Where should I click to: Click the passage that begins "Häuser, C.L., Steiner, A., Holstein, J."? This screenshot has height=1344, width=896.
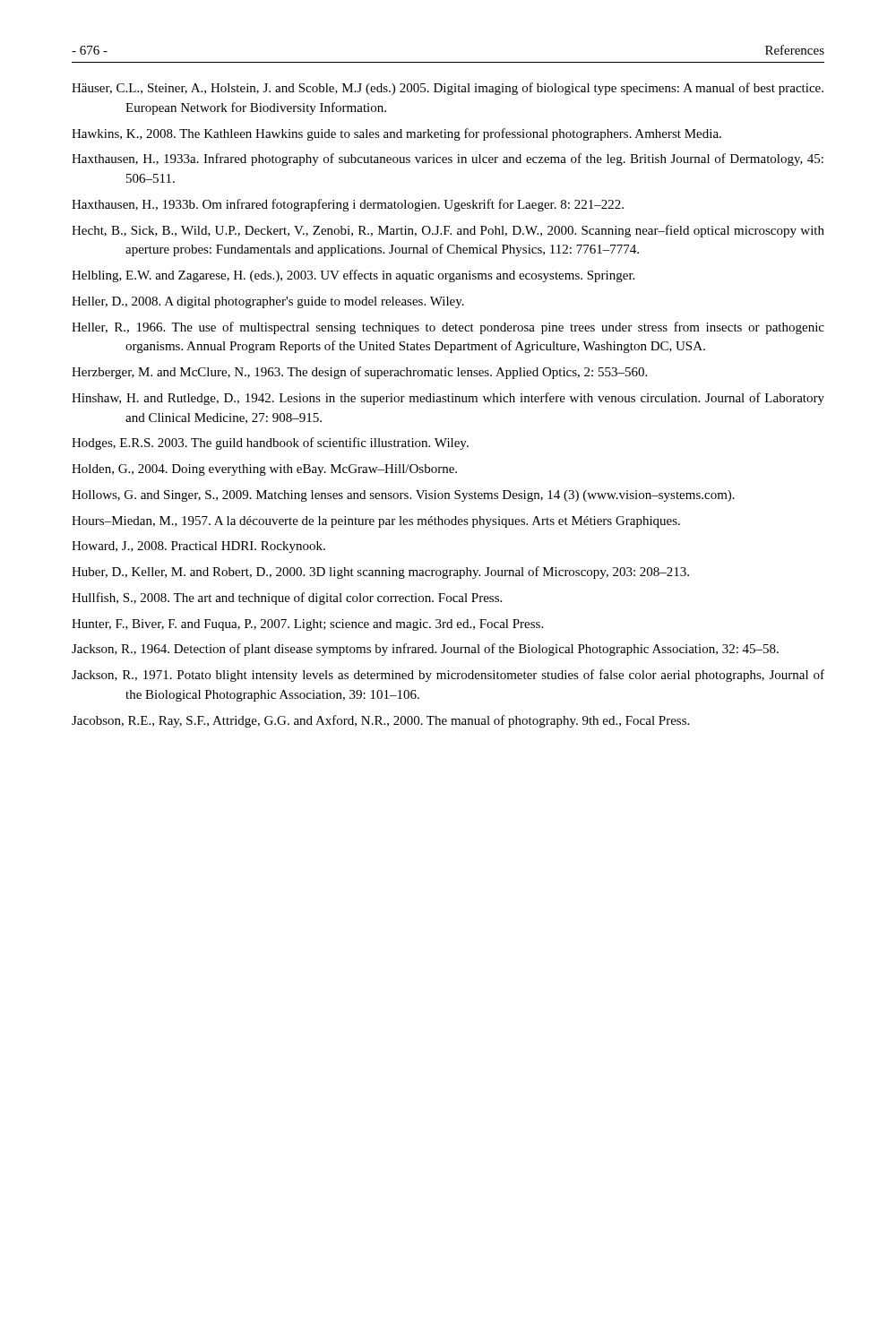point(448,98)
